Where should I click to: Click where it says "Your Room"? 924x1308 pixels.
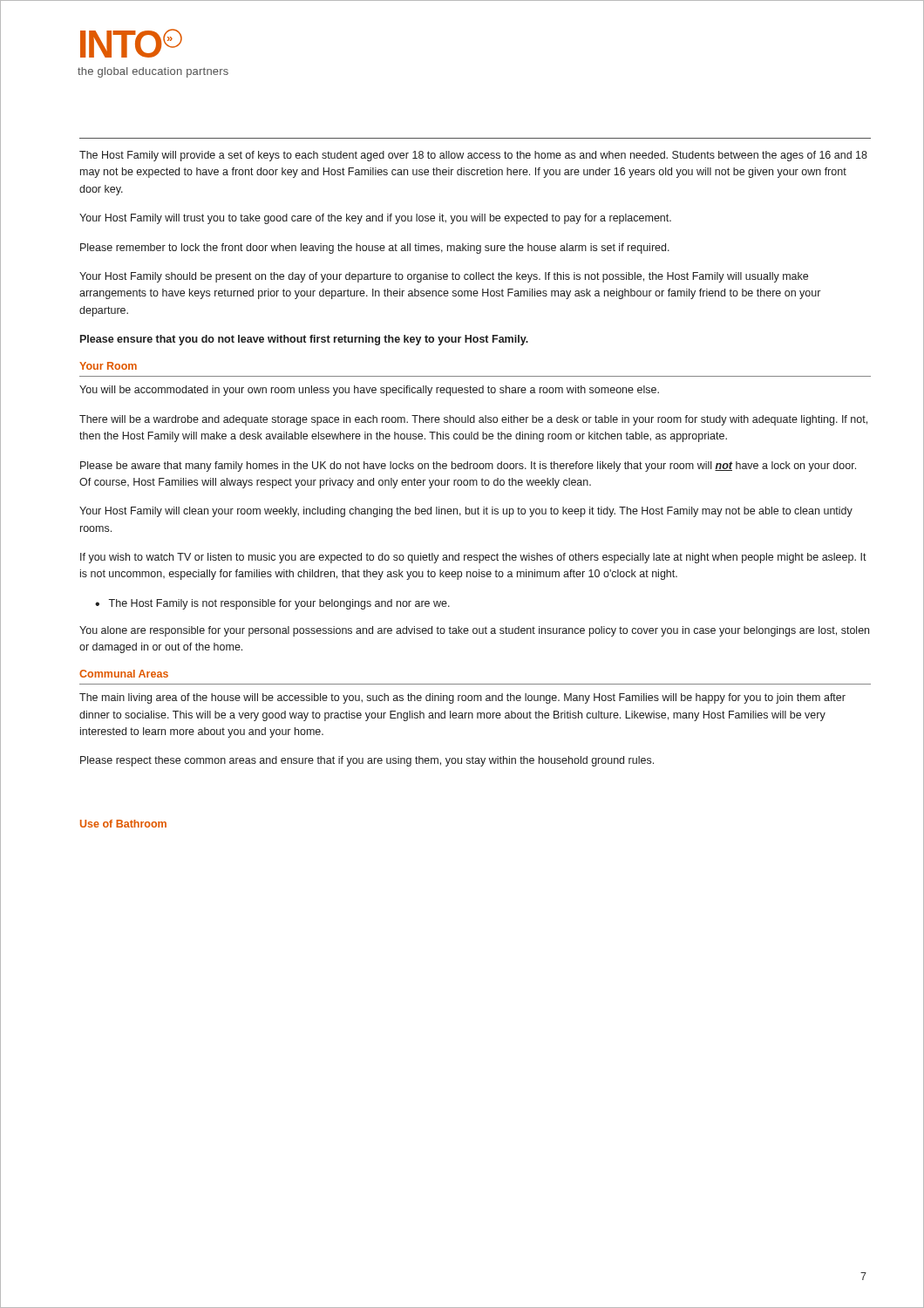[x=108, y=367]
